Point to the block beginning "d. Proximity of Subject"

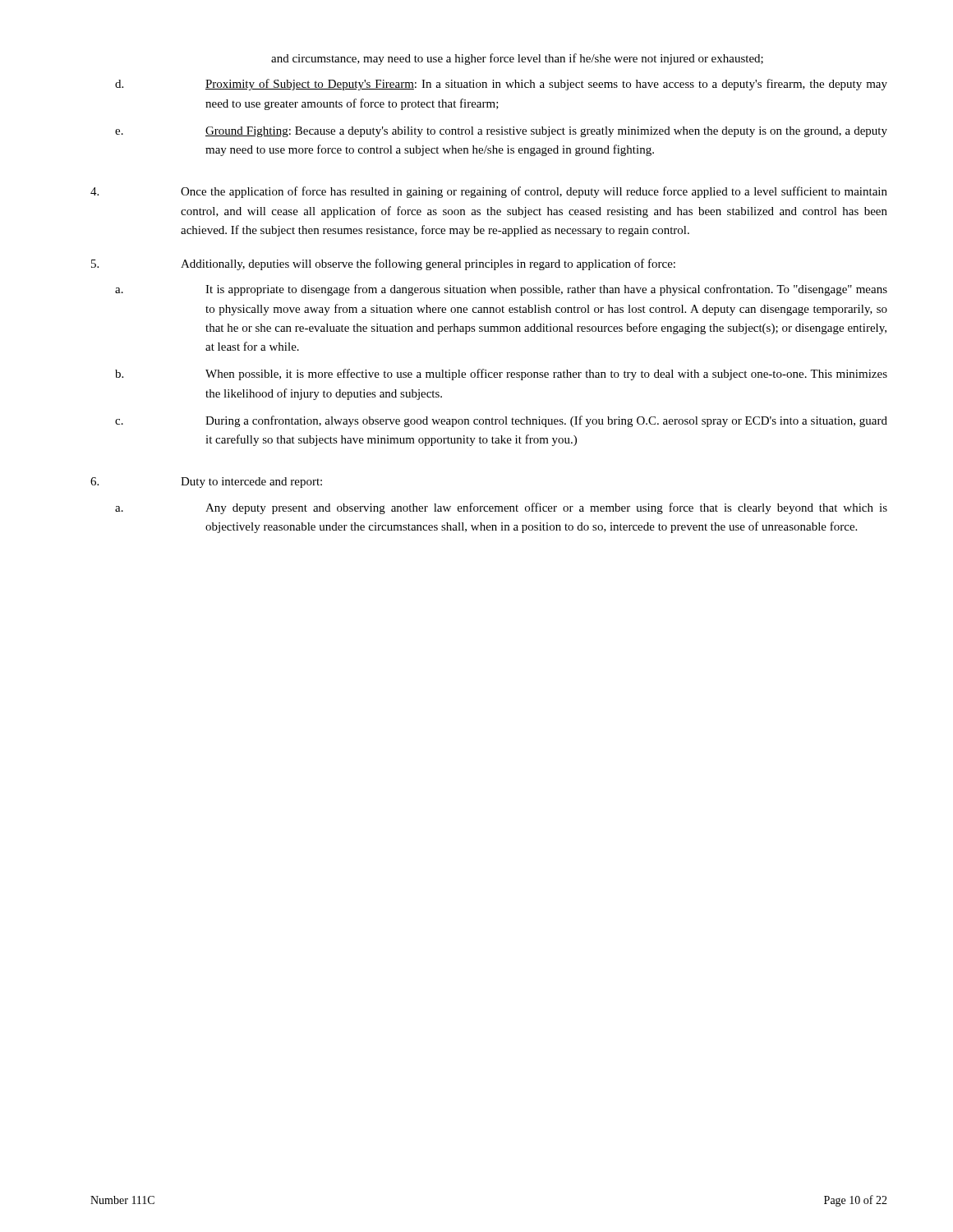tap(489, 94)
